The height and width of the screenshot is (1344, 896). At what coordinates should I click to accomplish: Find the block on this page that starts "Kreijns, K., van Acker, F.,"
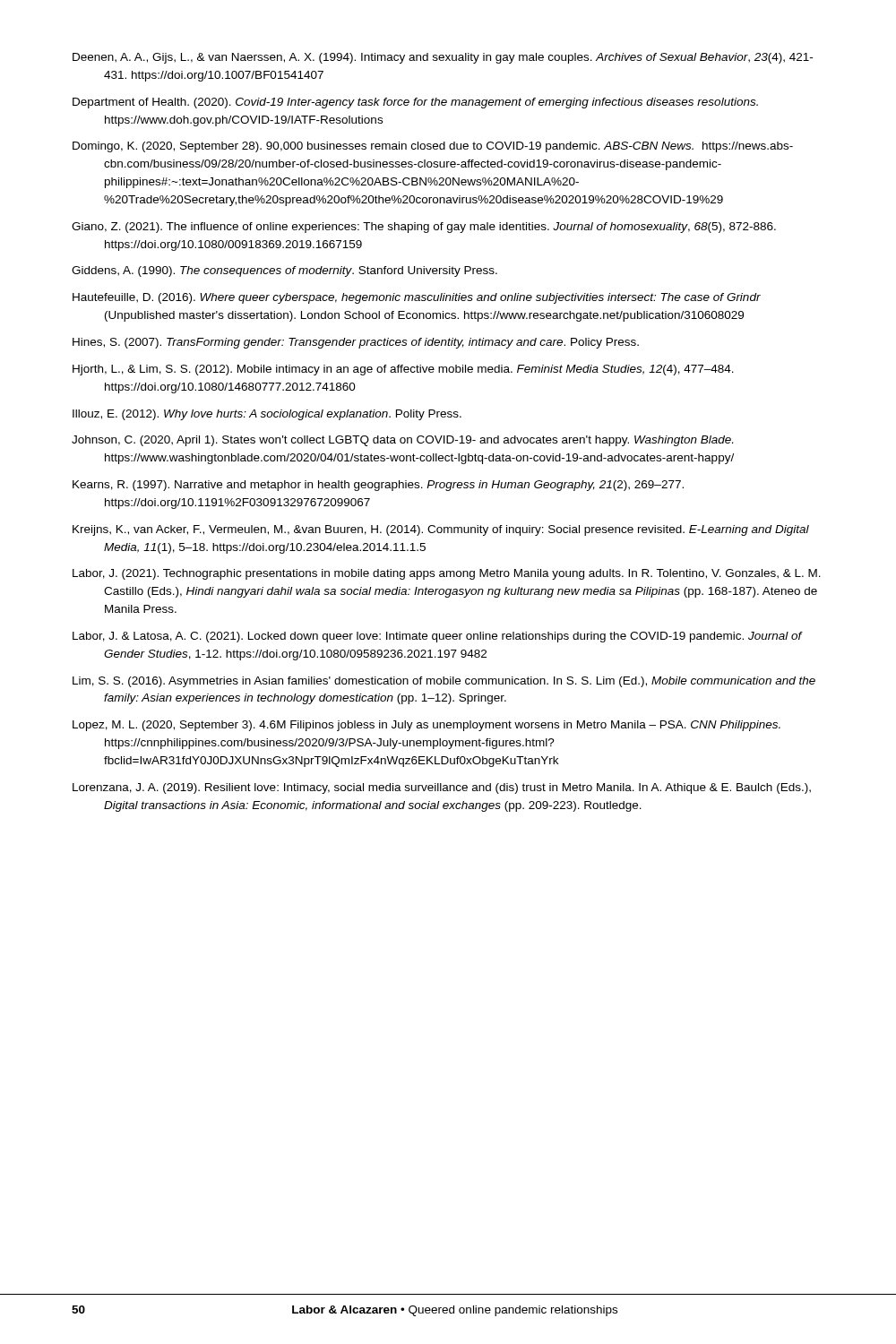coord(440,538)
